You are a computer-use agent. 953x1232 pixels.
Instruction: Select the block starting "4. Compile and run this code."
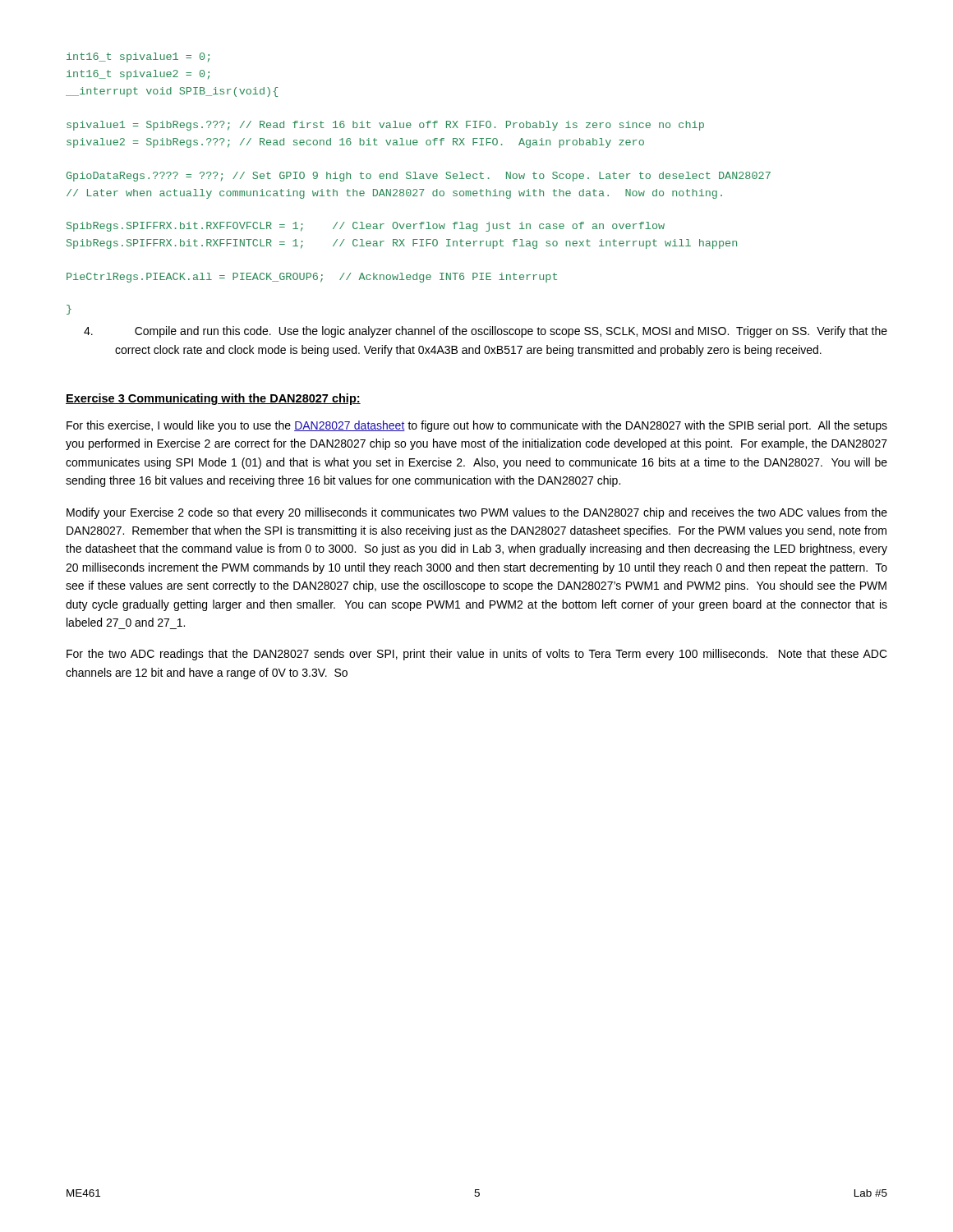pos(501,340)
